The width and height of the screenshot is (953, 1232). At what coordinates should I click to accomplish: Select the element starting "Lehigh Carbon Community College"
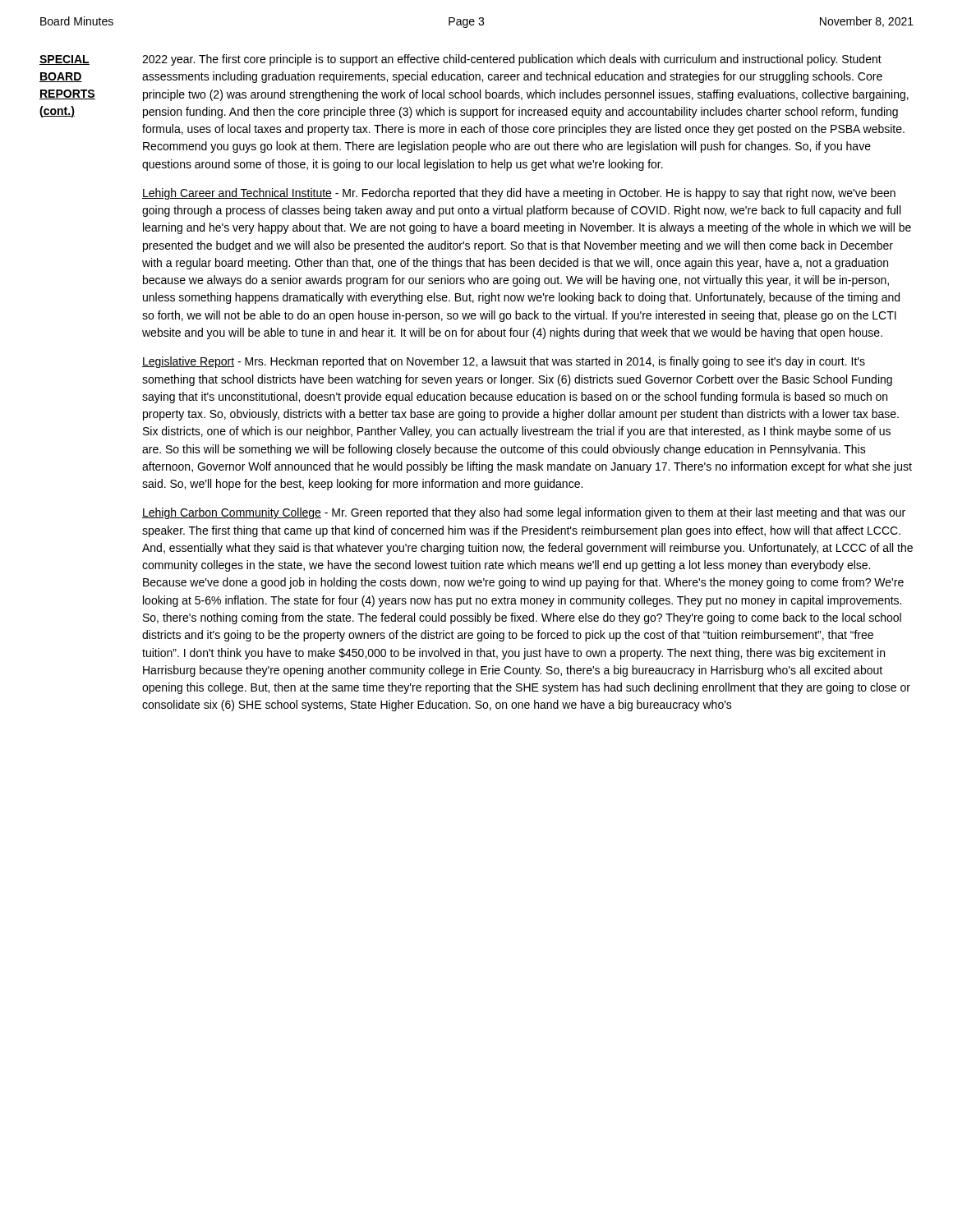[x=528, y=609]
